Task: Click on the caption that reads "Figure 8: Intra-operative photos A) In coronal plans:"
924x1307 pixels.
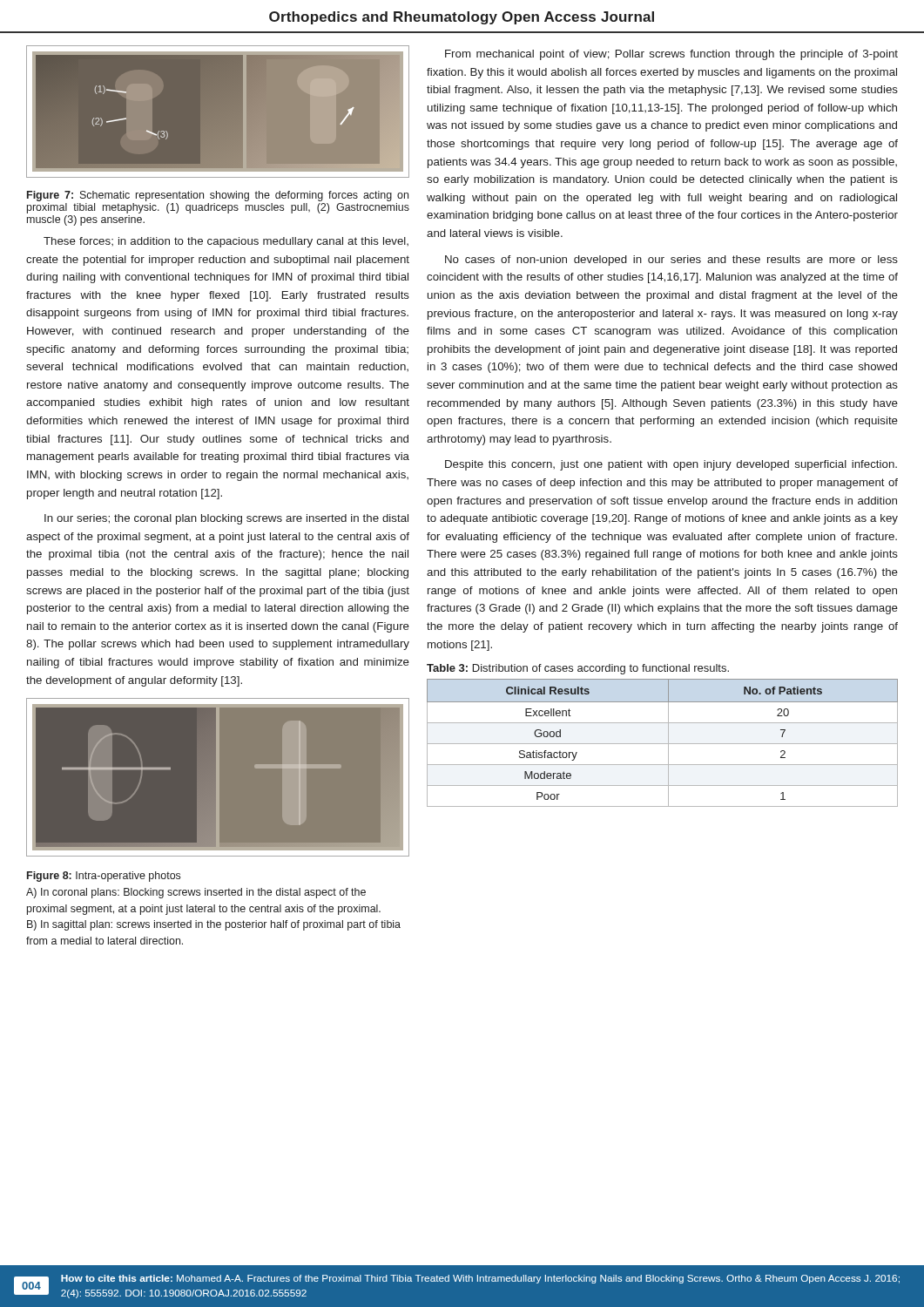Action: (x=213, y=909)
